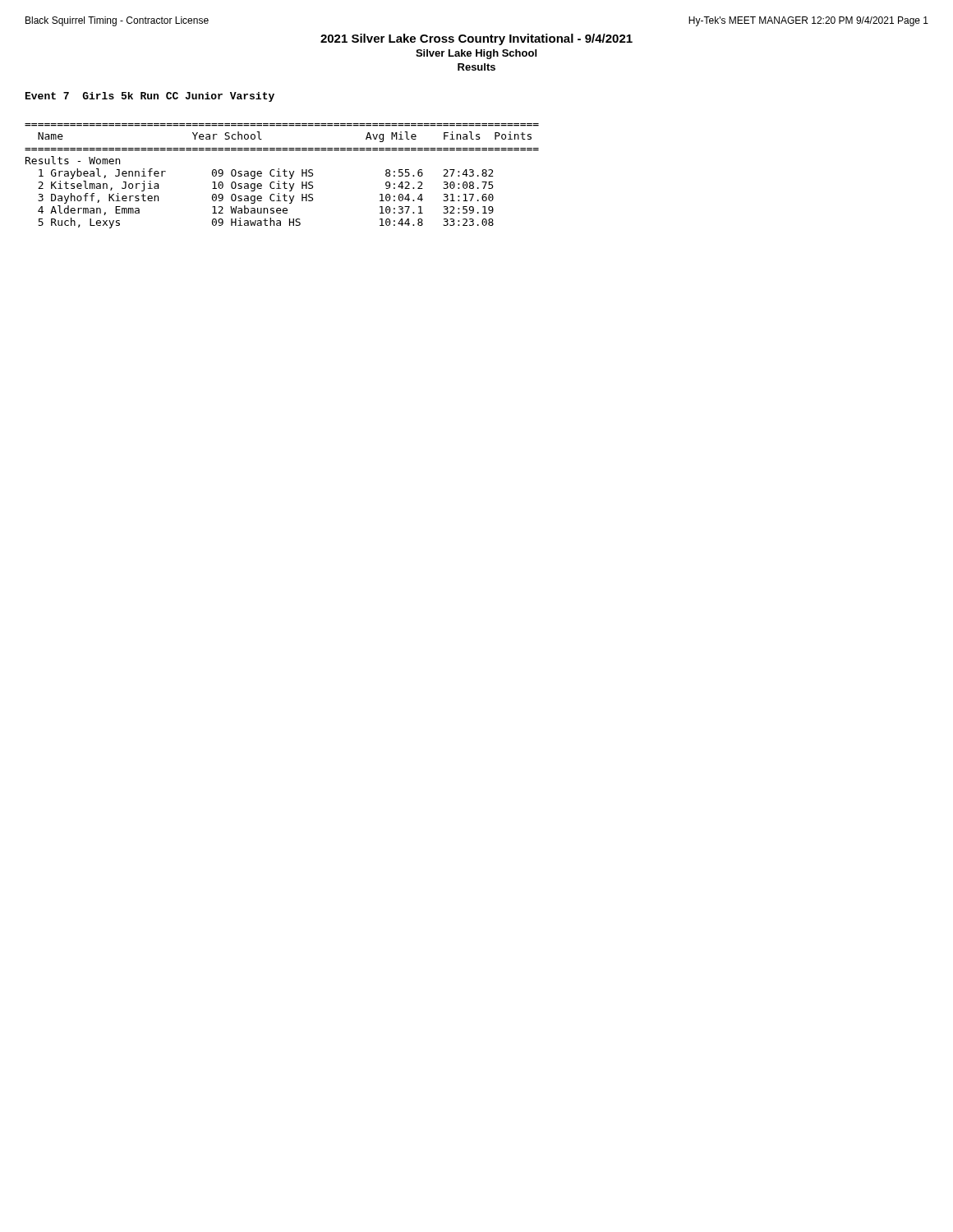Find the table that mentions "================================================================================ Name Year School Avg"
The width and height of the screenshot is (953, 1232).
(x=282, y=173)
